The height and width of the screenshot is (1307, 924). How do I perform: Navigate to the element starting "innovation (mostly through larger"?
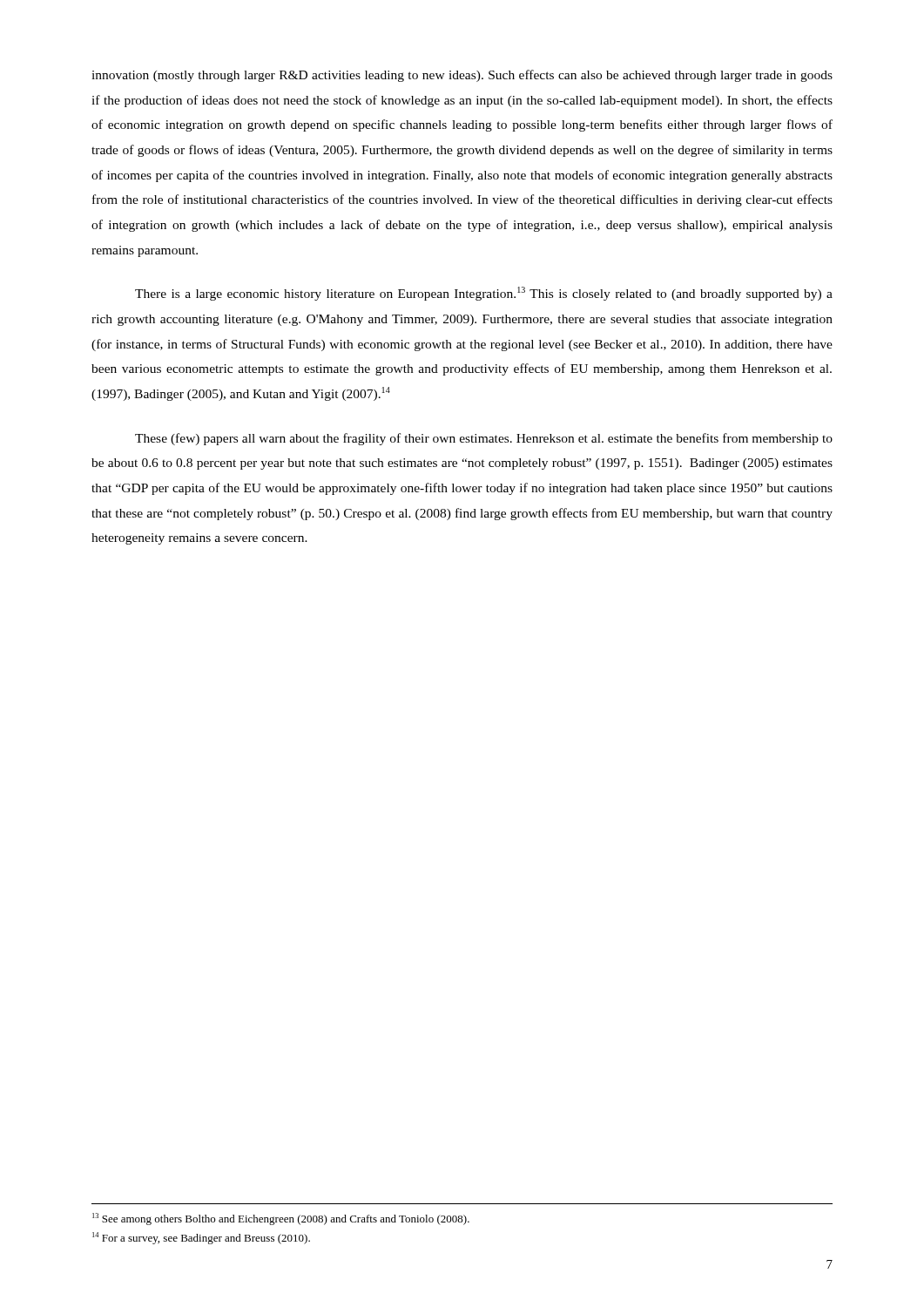pyautogui.click(x=462, y=163)
